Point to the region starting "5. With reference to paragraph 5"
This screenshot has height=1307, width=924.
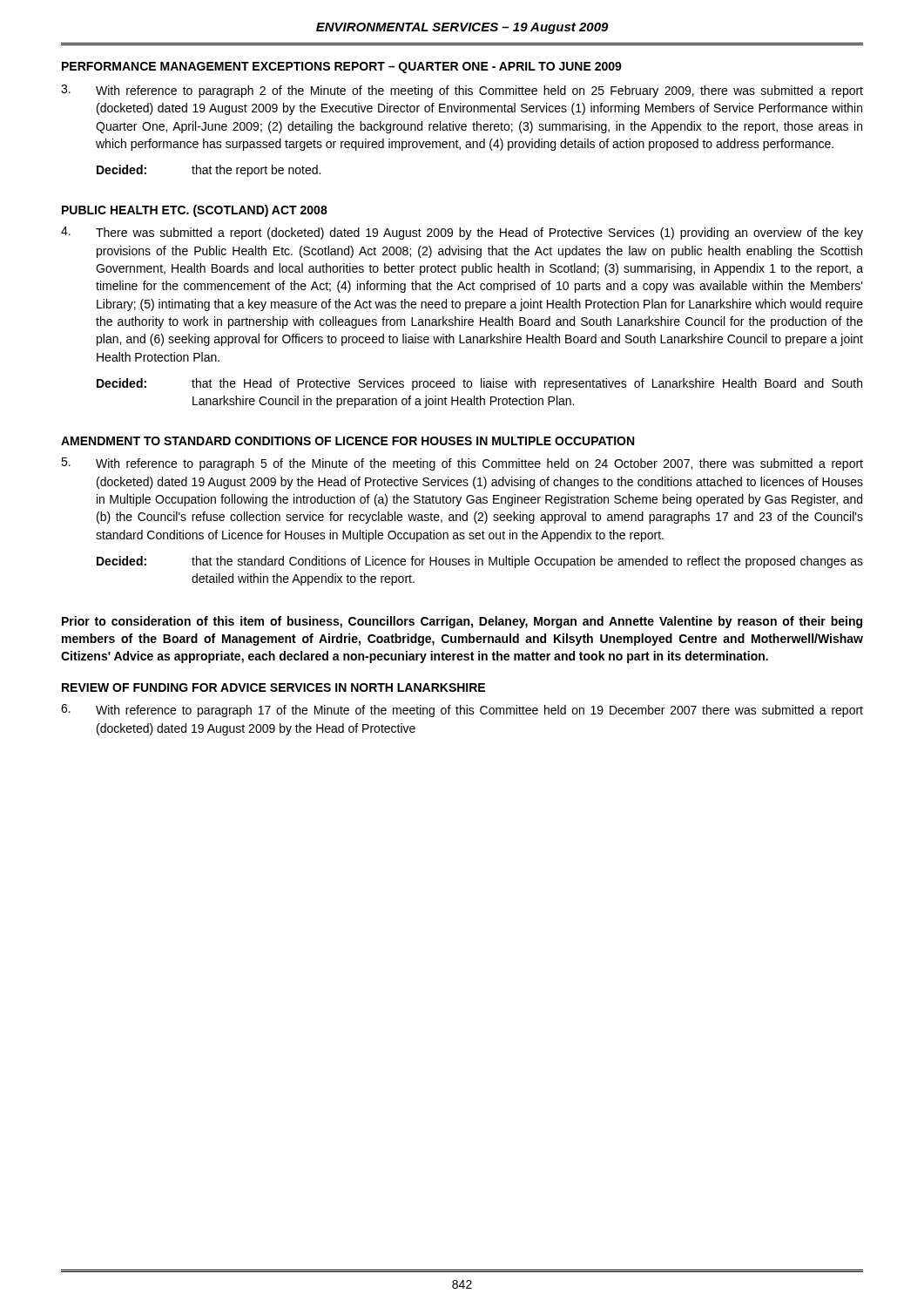[462, 524]
